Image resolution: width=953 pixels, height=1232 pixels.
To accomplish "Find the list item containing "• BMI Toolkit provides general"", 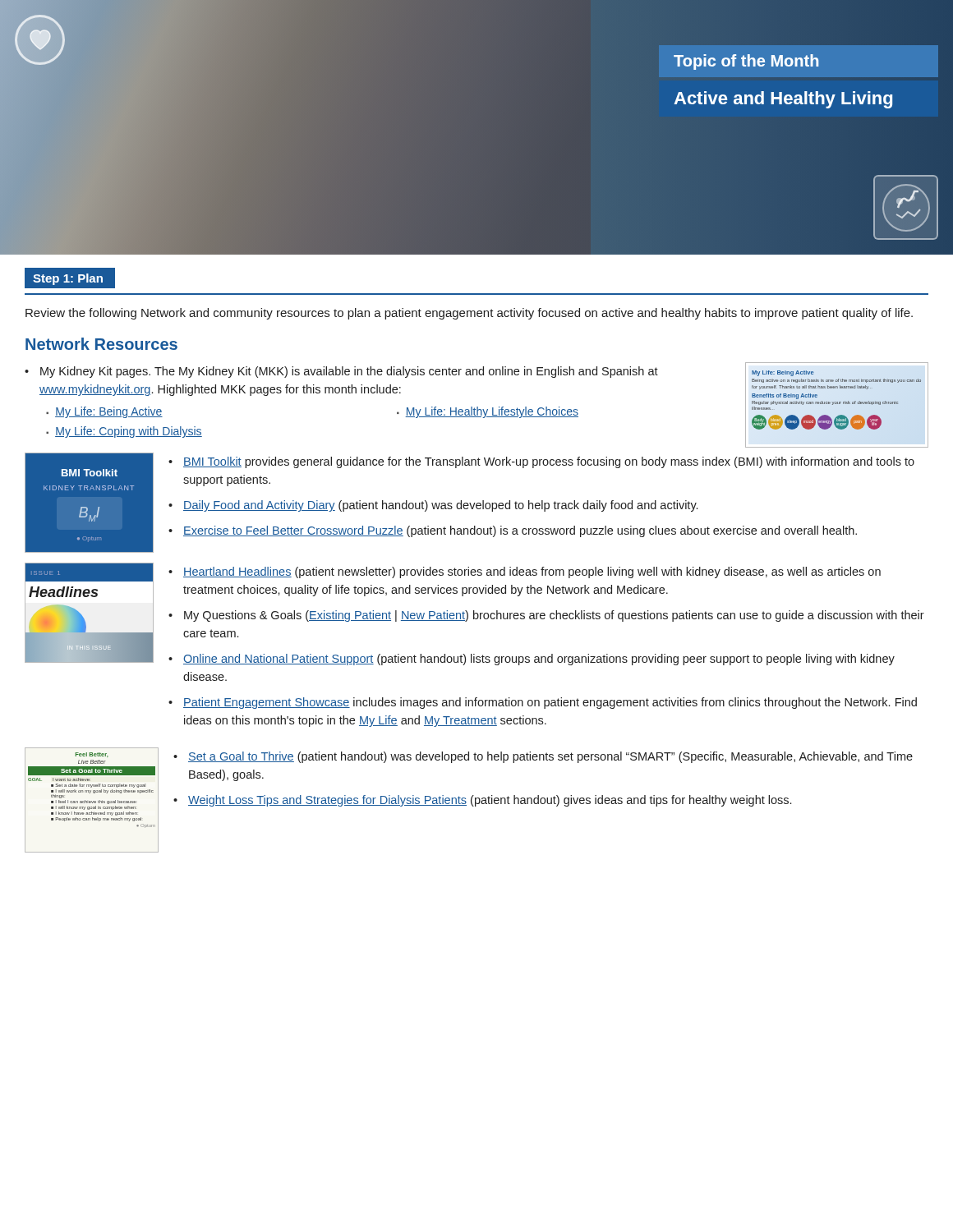I will pyautogui.click(x=541, y=470).
